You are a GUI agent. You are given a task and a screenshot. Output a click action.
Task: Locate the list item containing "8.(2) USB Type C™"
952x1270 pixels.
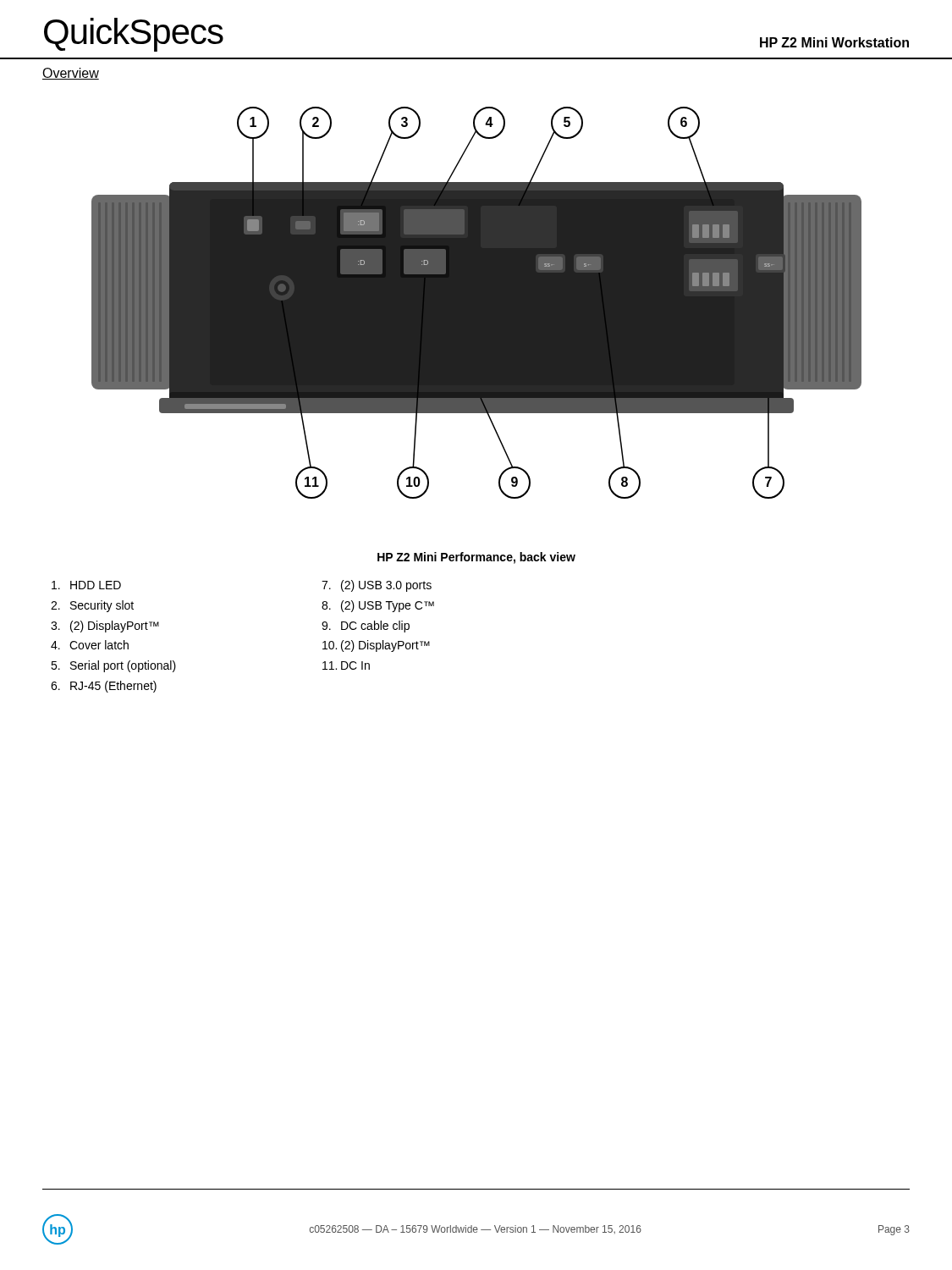pos(378,606)
